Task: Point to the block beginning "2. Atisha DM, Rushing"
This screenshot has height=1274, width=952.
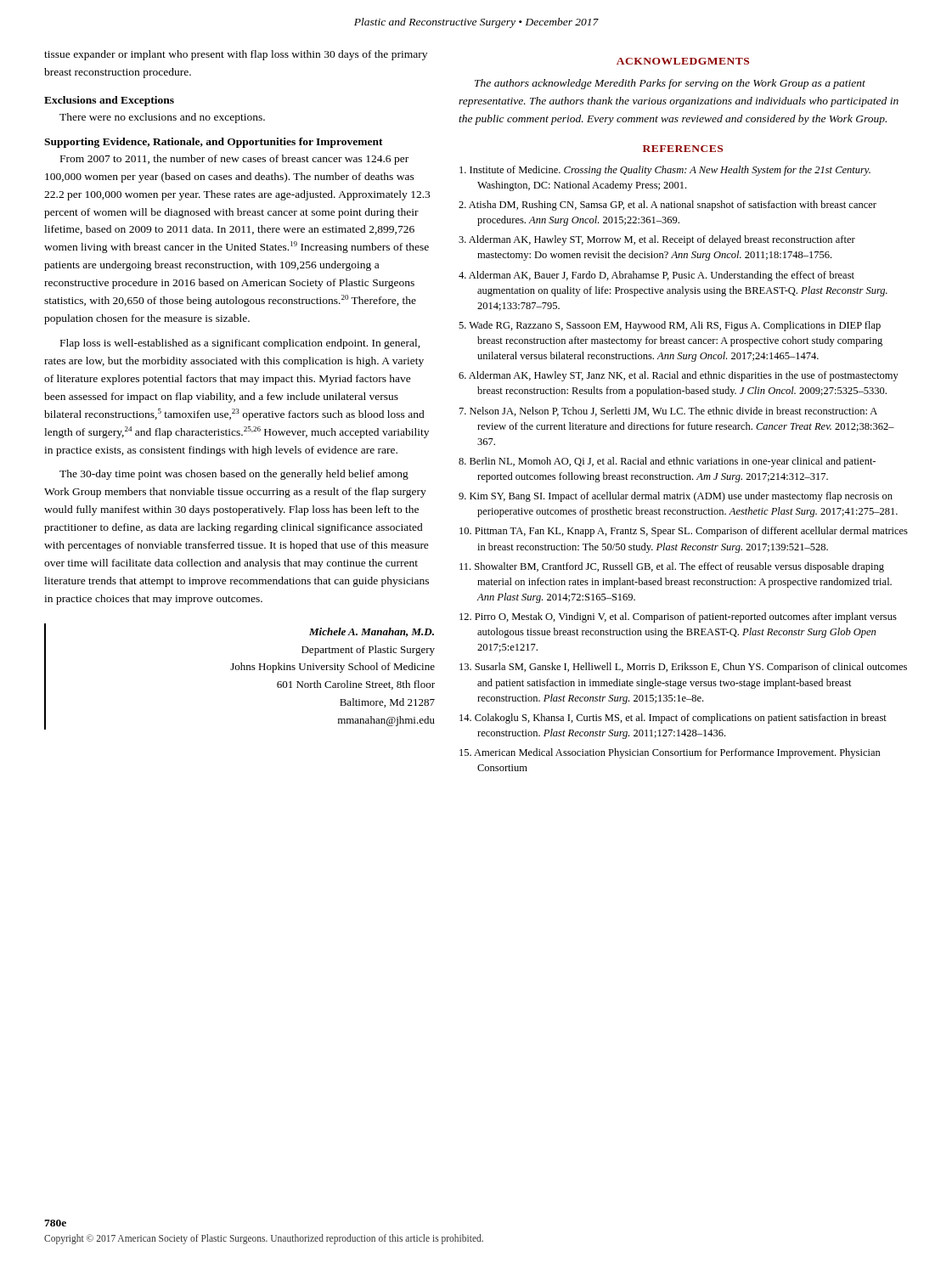Action: click(x=667, y=212)
